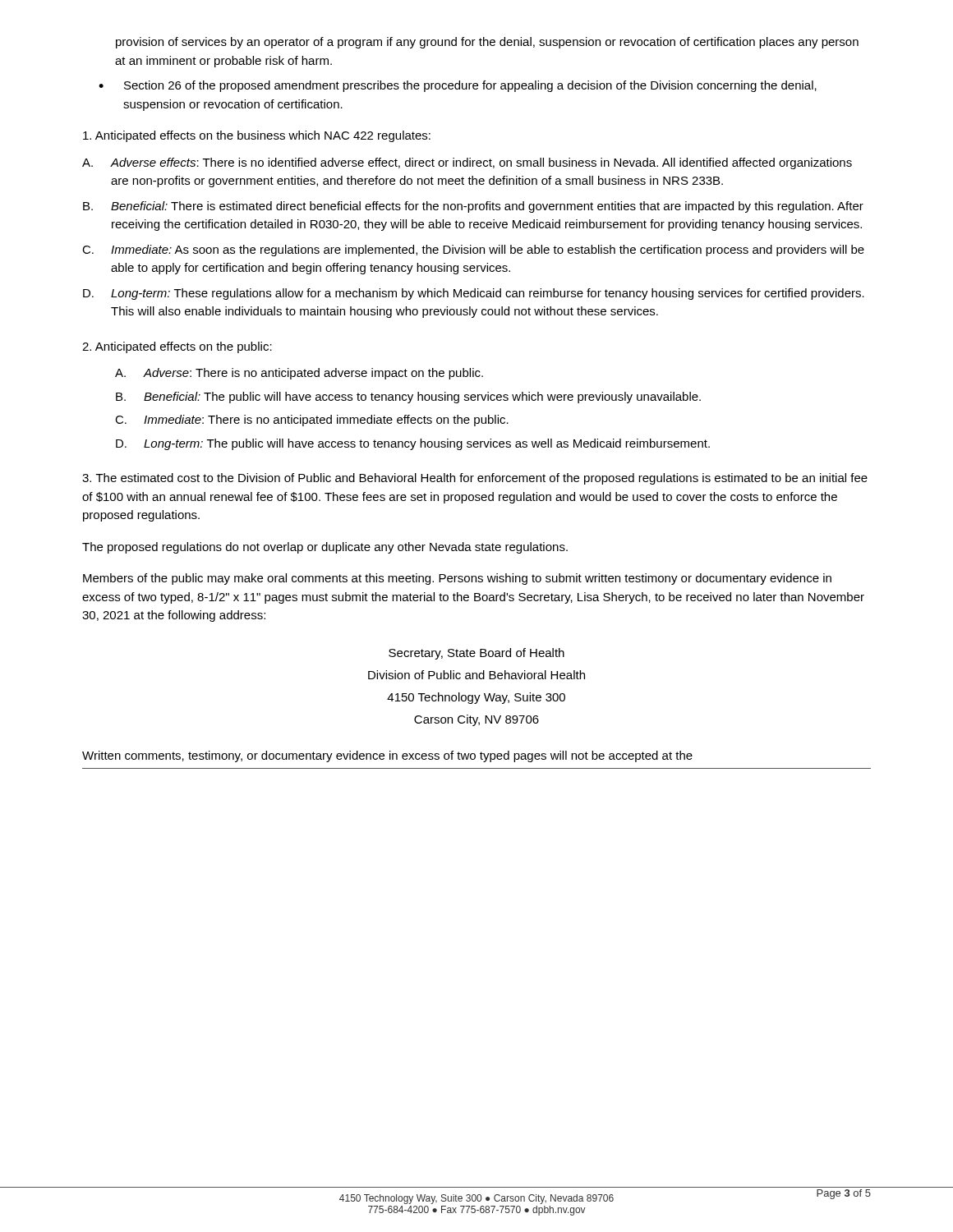The image size is (953, 1232).
Task: Find the block starting "Written comments, testimony, or documentary"
Action: pos(476,757)
